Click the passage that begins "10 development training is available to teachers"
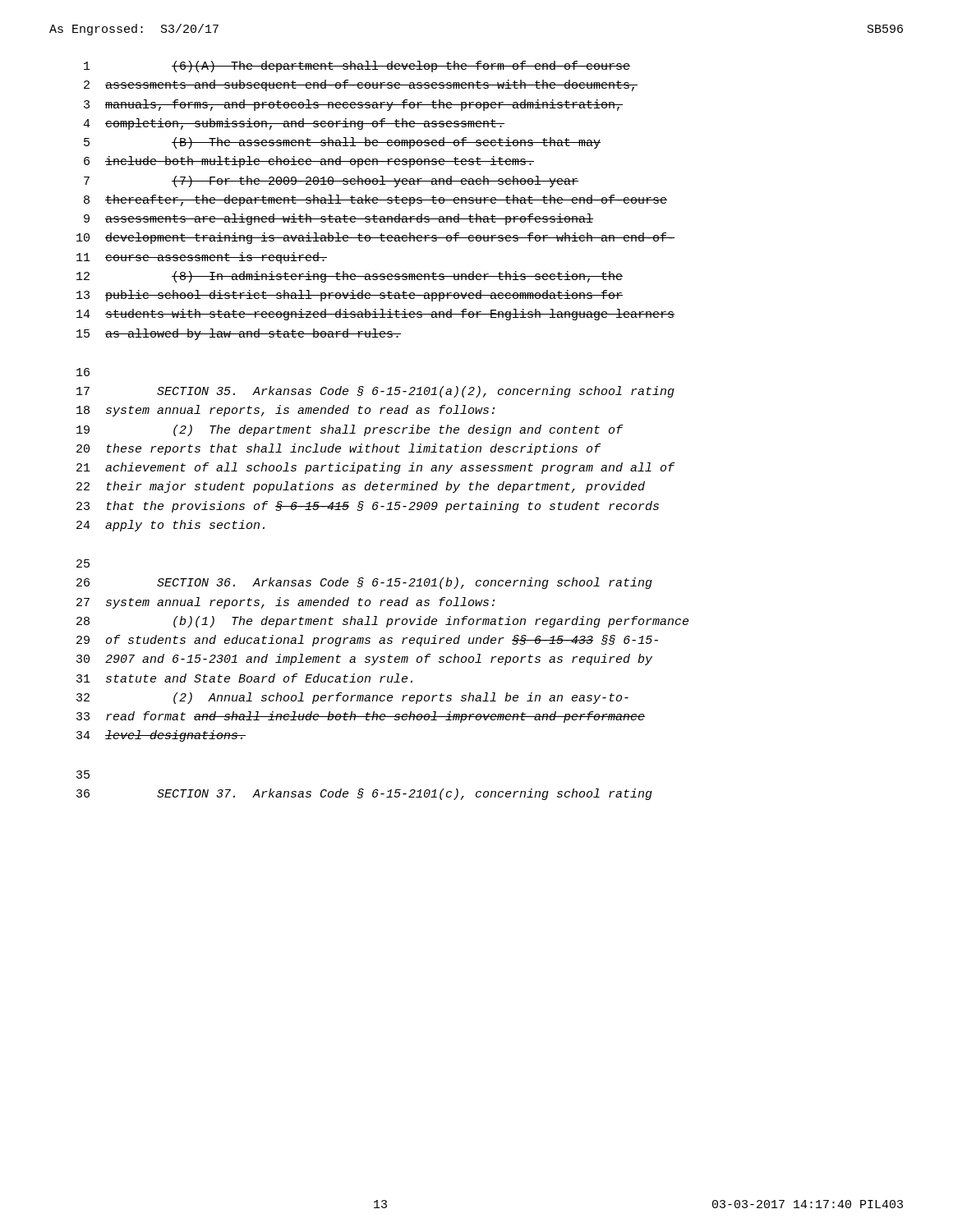Screen dimensions: 1232x953 pyautogui.click(x=476, y=239)
